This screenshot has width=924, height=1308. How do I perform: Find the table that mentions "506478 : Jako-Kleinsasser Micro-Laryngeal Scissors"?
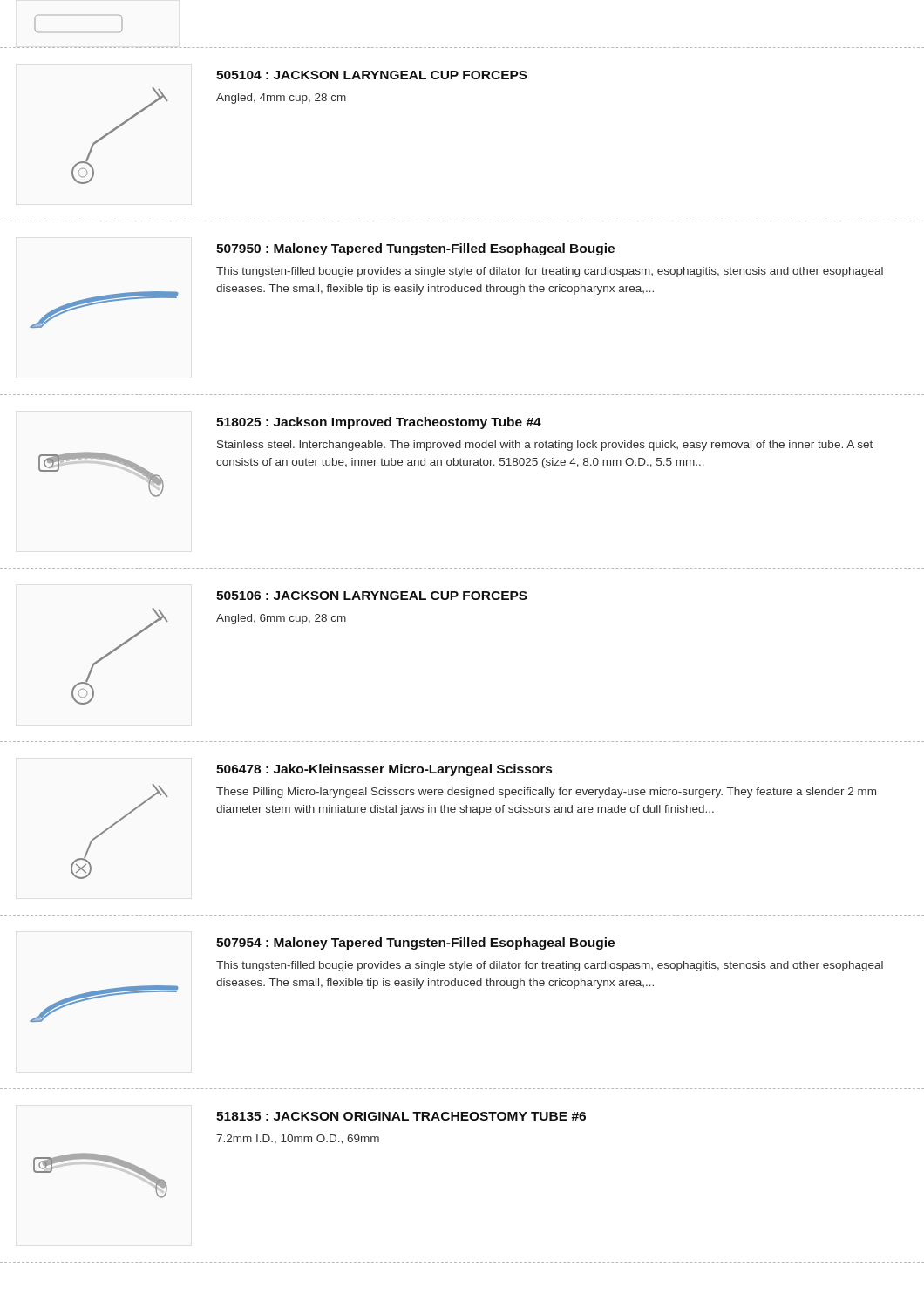point(462,829)
